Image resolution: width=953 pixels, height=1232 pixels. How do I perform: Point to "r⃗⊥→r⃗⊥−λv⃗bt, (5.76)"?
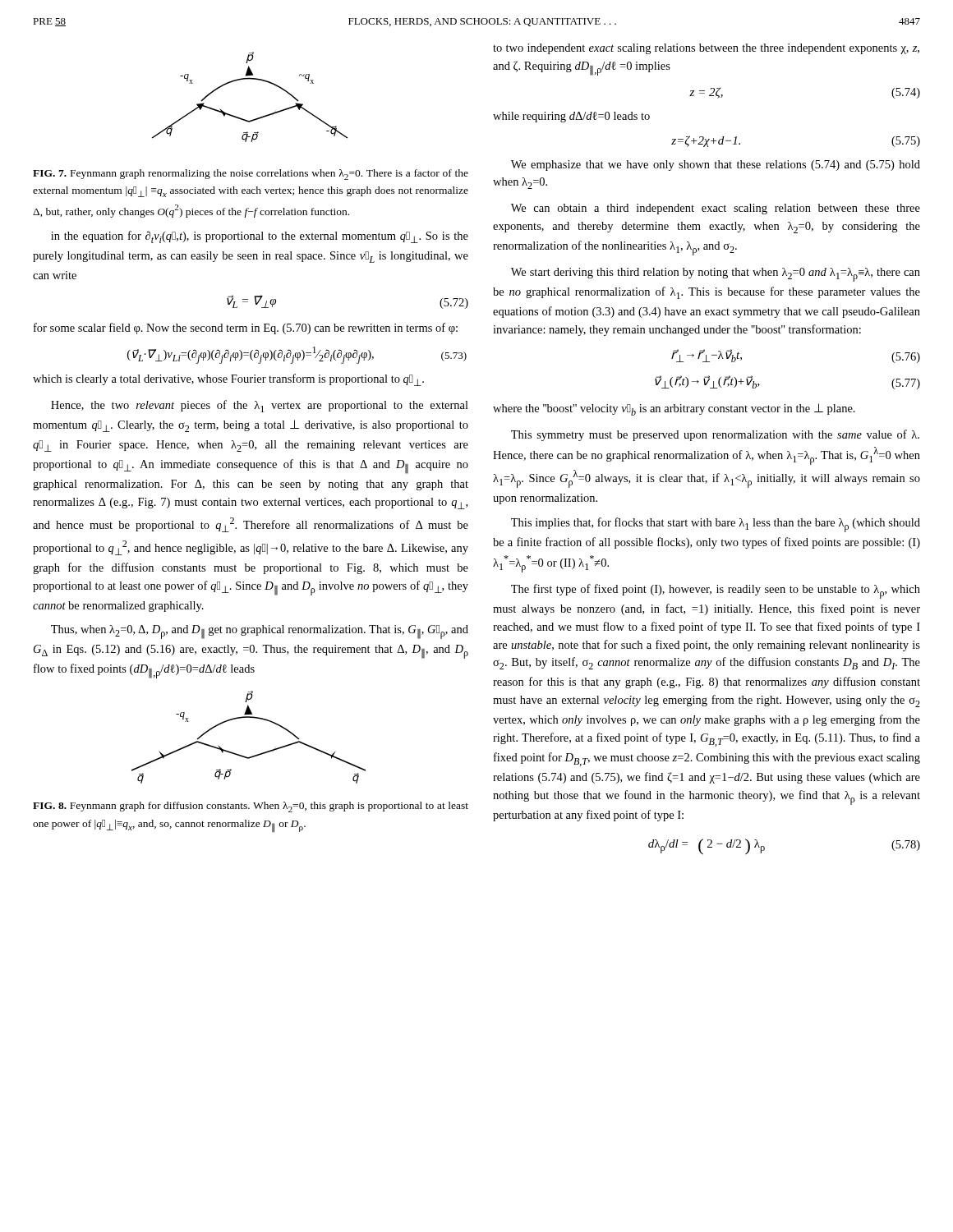[x=706, y=356]
